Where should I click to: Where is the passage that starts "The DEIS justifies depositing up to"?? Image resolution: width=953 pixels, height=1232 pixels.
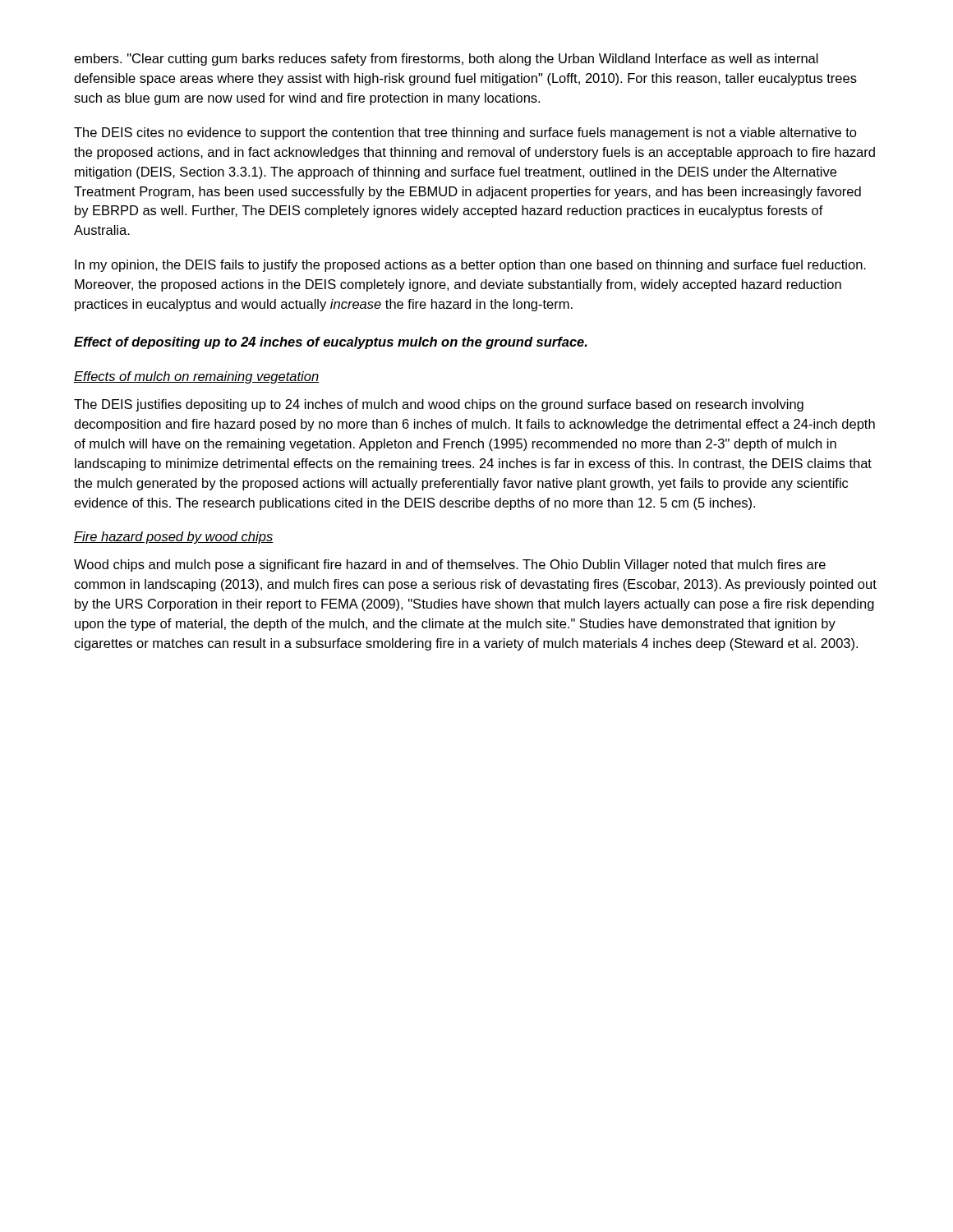pyautogui.click(x=475, y=453)
